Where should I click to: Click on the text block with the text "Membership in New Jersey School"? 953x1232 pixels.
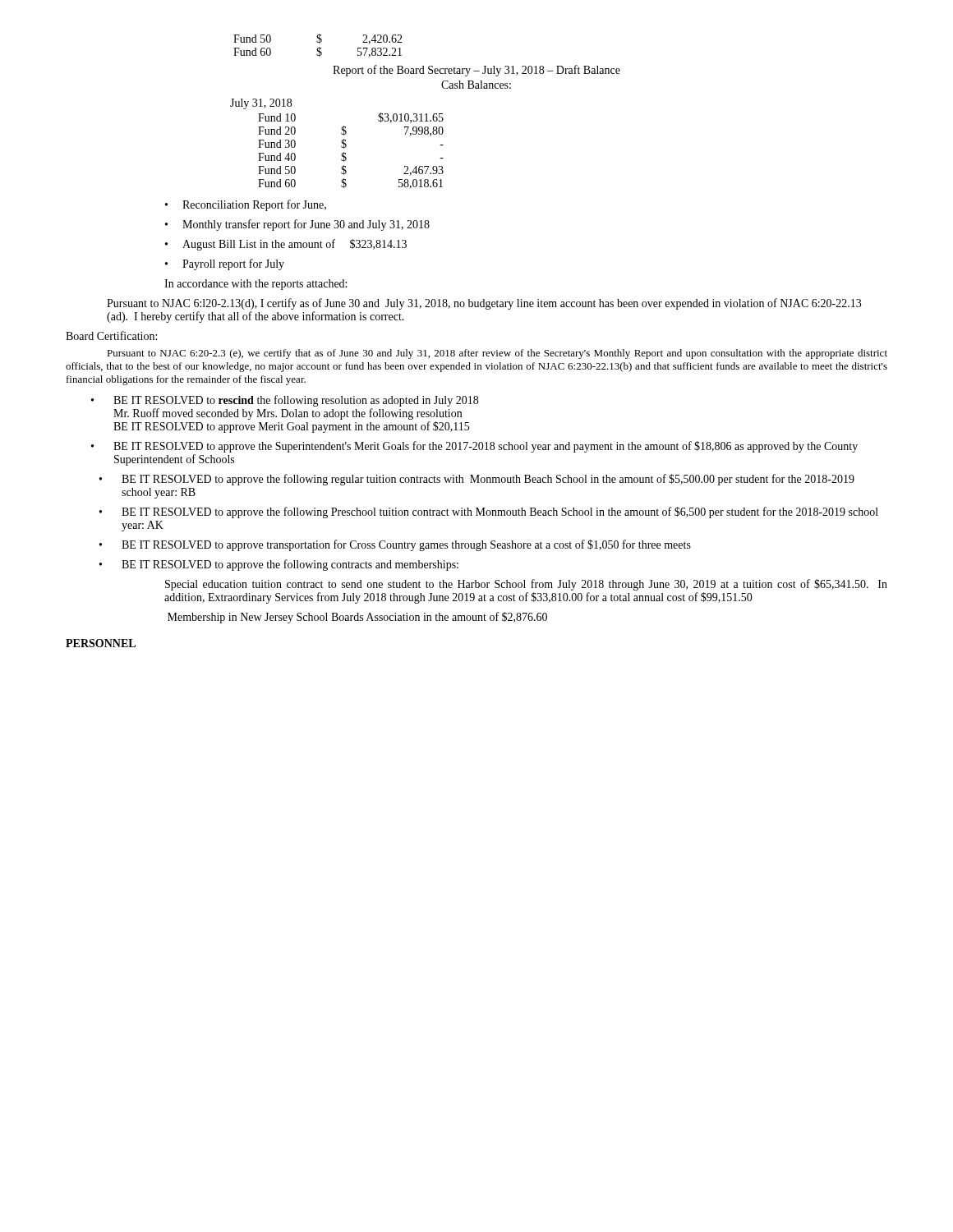tap(356, 617)
